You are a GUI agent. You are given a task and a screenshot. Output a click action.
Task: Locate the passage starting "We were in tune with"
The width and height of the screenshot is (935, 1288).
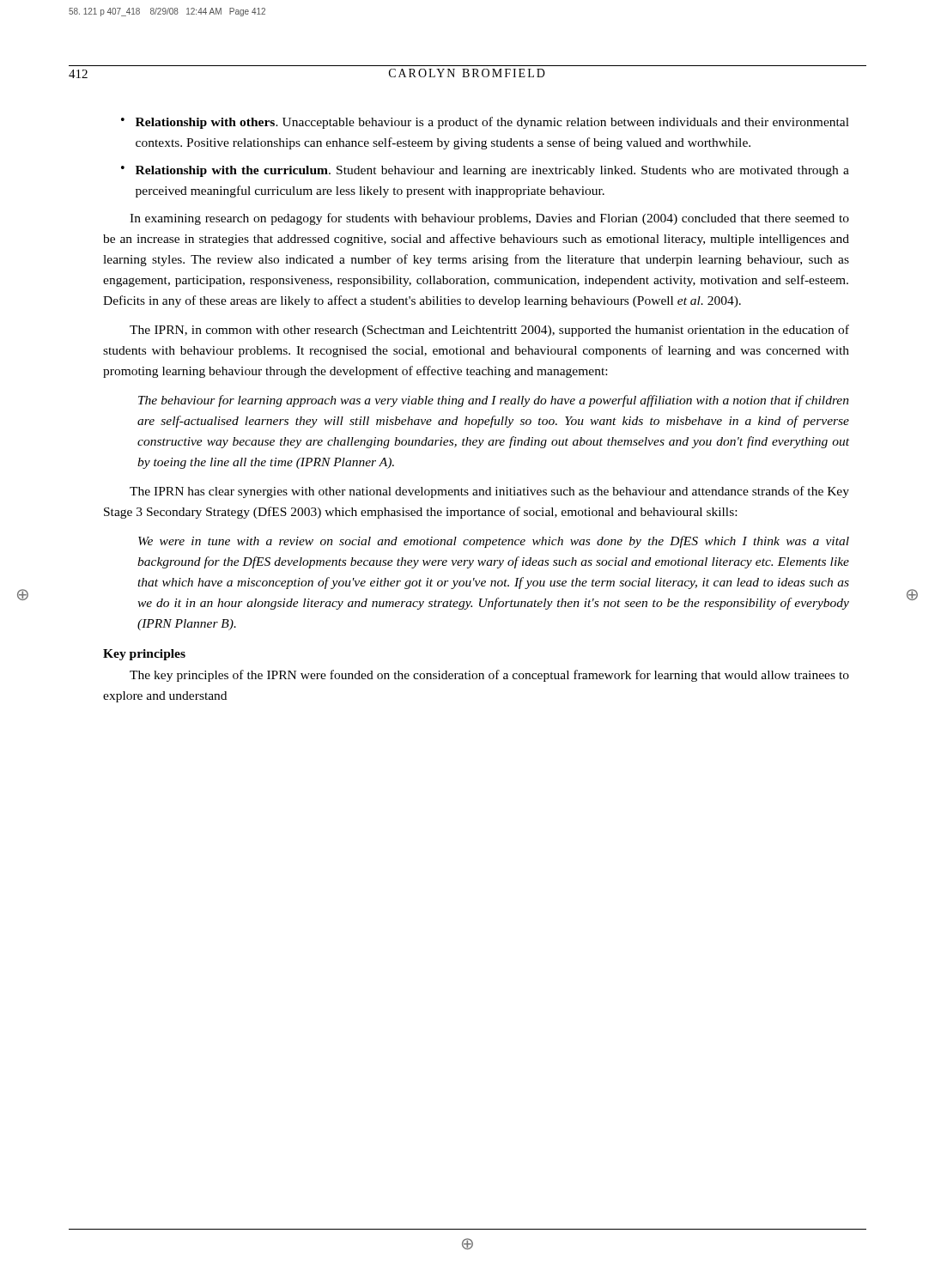point(493,582)
